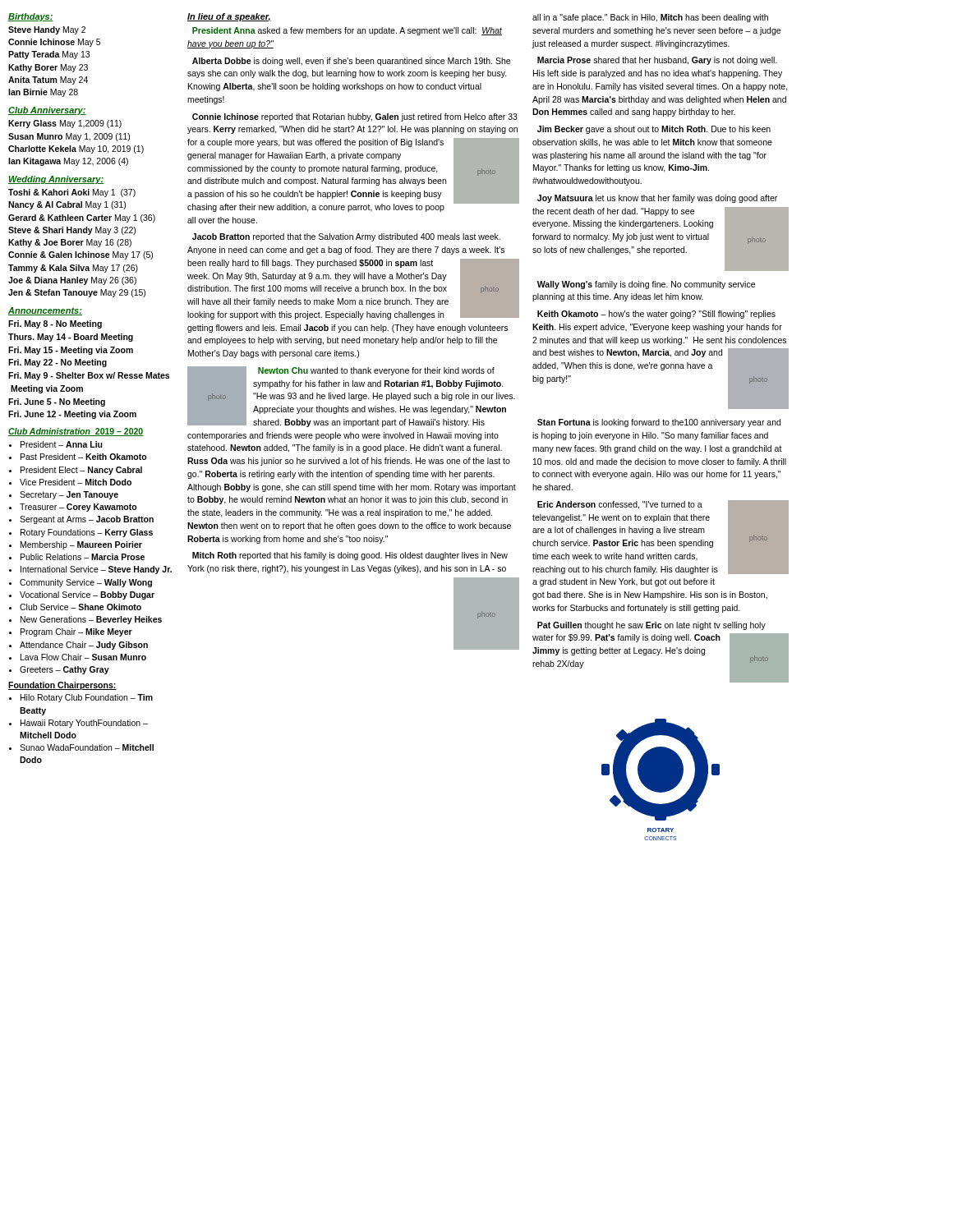
Task: Select the region starting "Ian Kitagawa May 12,"
Action: click(x=68, y=161)
